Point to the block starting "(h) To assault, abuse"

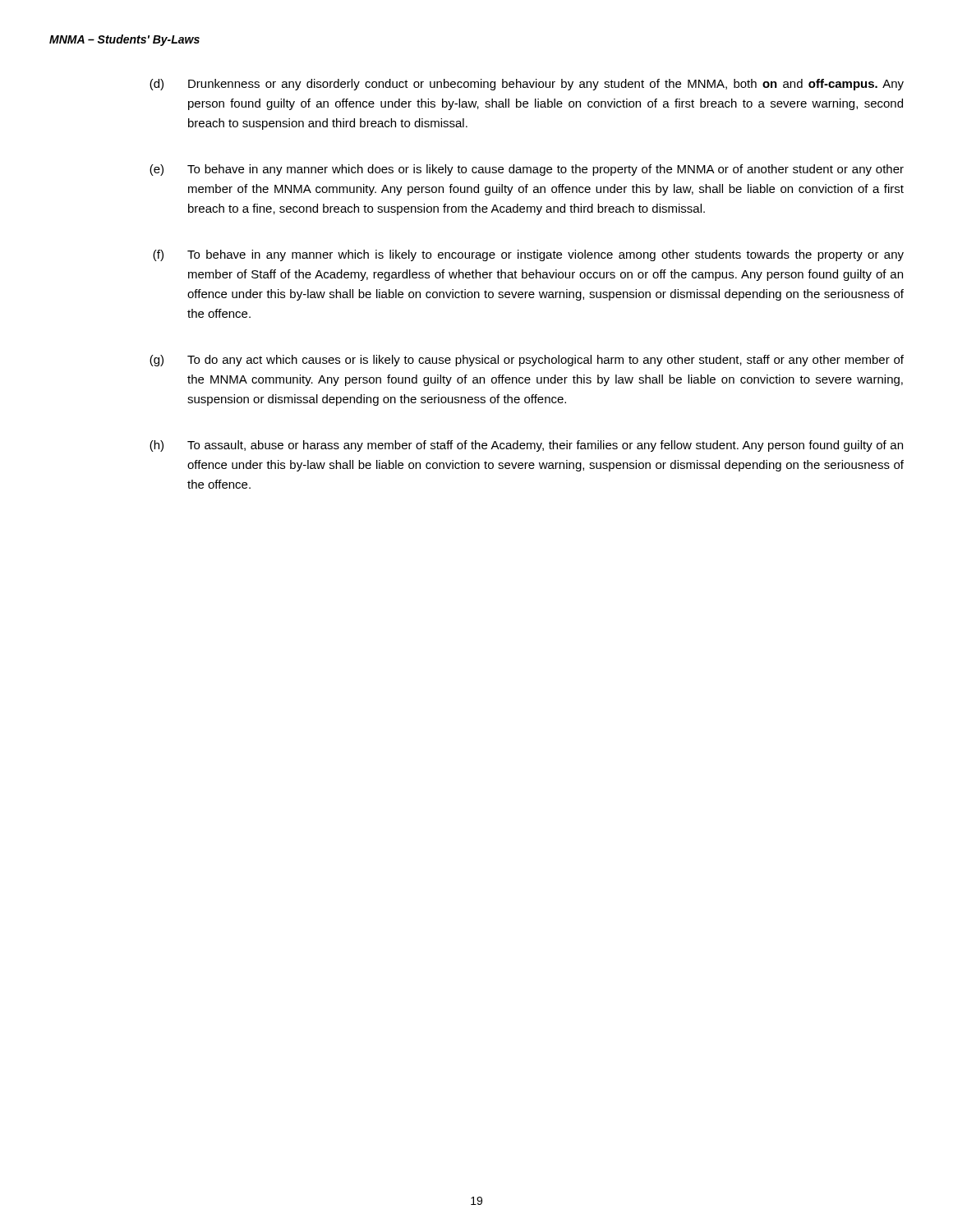[x=476, y=465]
